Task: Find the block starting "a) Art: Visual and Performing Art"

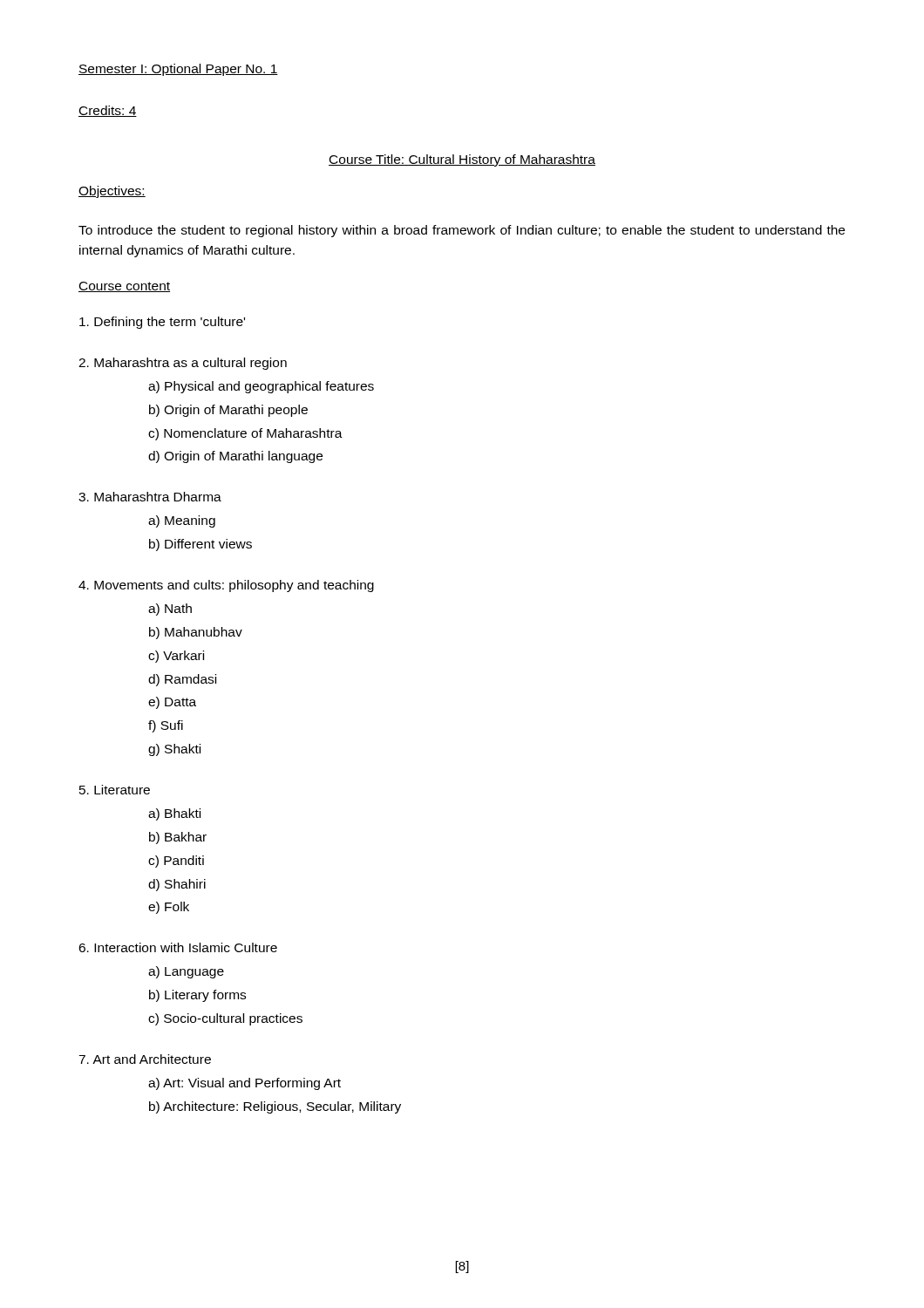Action: tap(245, 1083)
